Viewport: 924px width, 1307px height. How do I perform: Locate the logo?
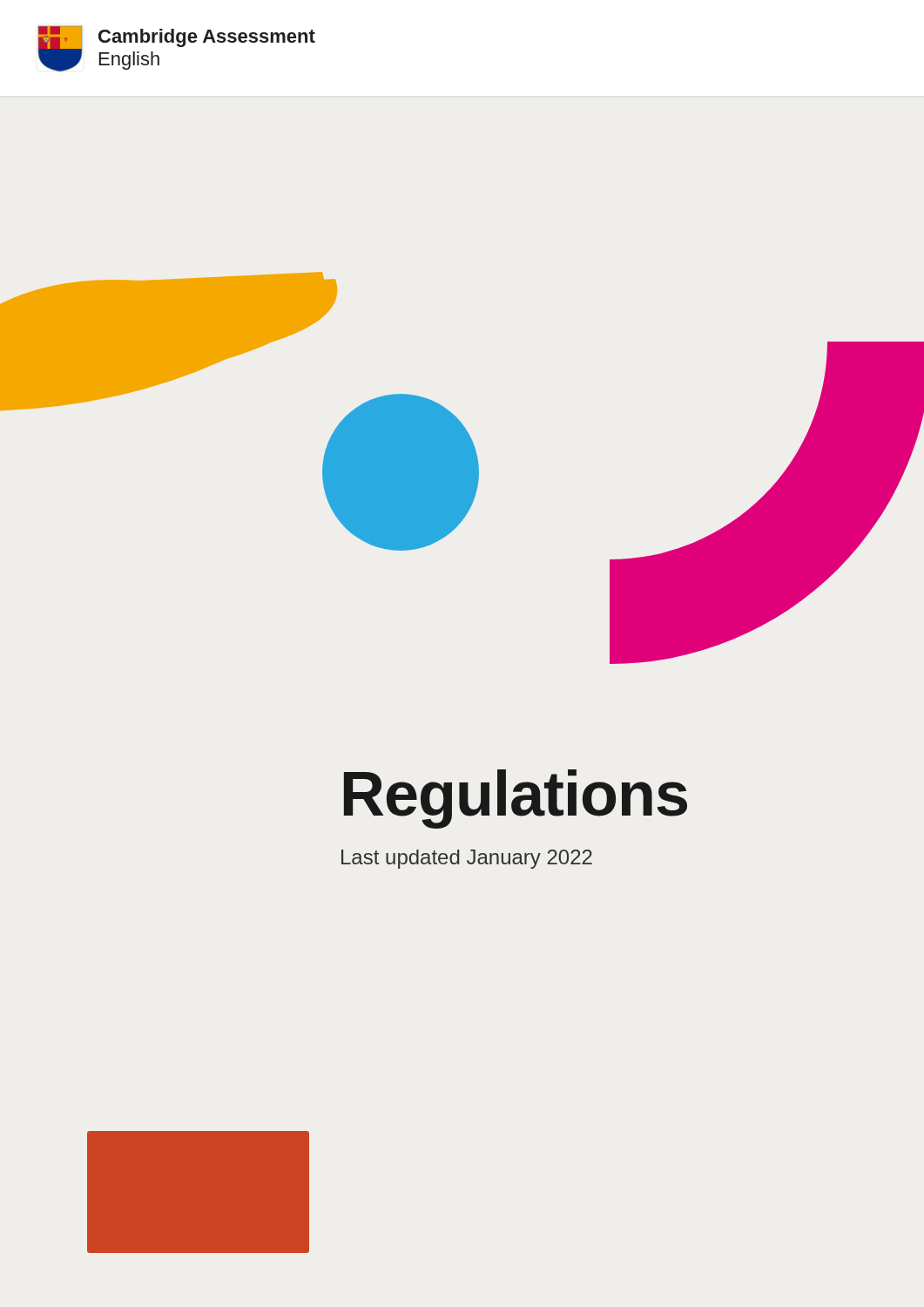tap(462, 48)
